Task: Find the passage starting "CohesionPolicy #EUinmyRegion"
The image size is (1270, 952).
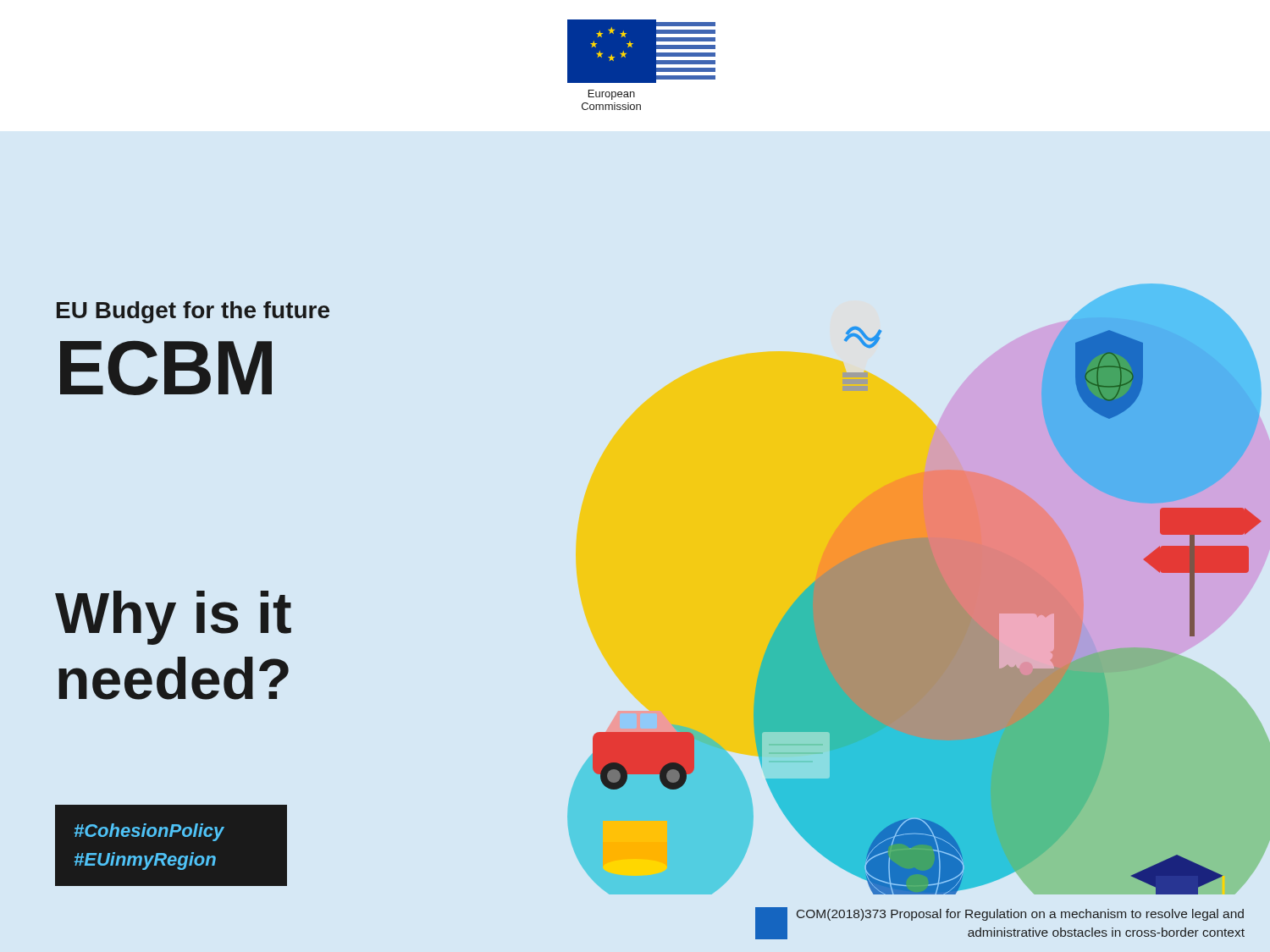Action: [x=171, y=845]
